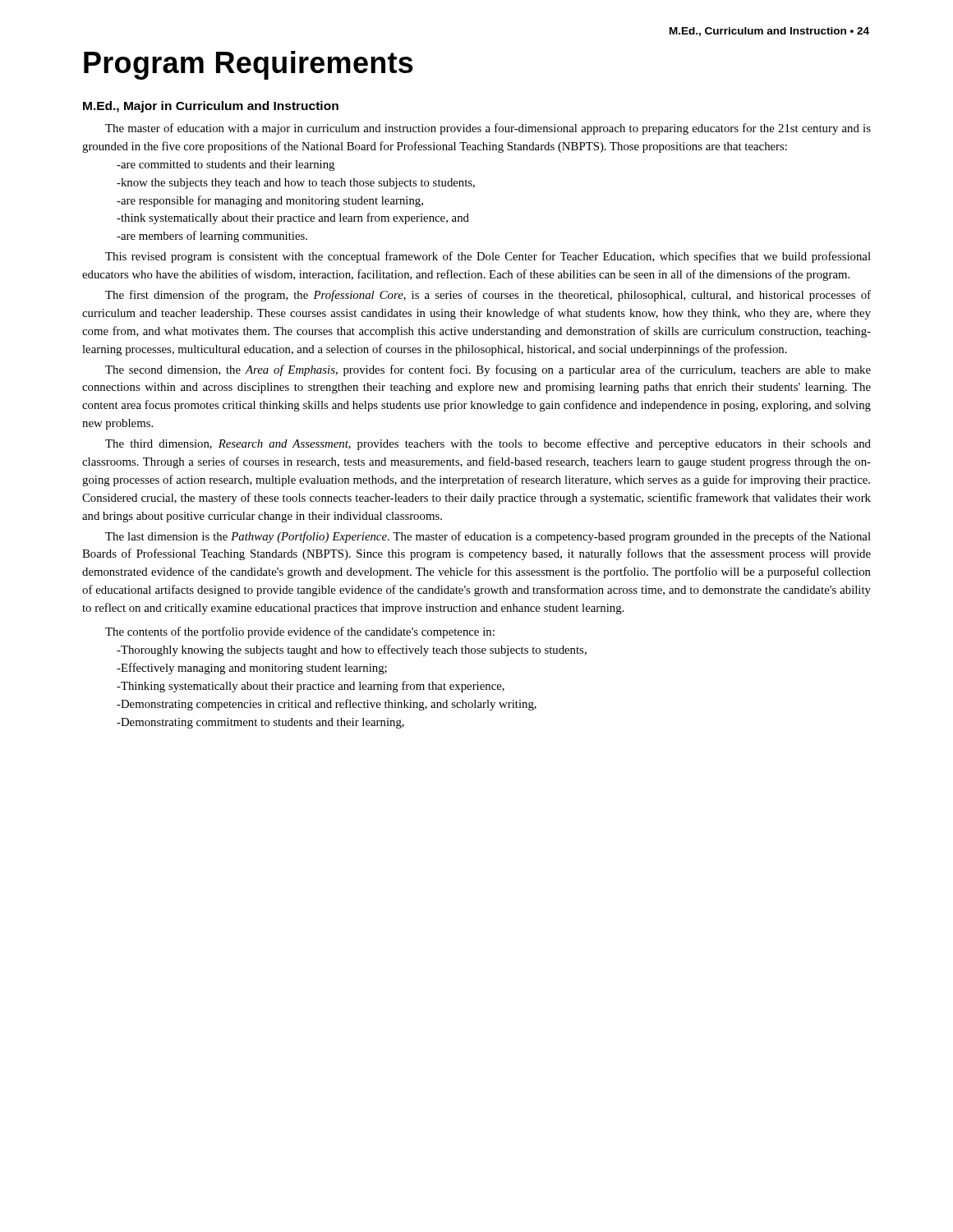The image size is (953, 1232).
Task: Find the text block containing "The master of education with a major in"
Action: point(476,137)
